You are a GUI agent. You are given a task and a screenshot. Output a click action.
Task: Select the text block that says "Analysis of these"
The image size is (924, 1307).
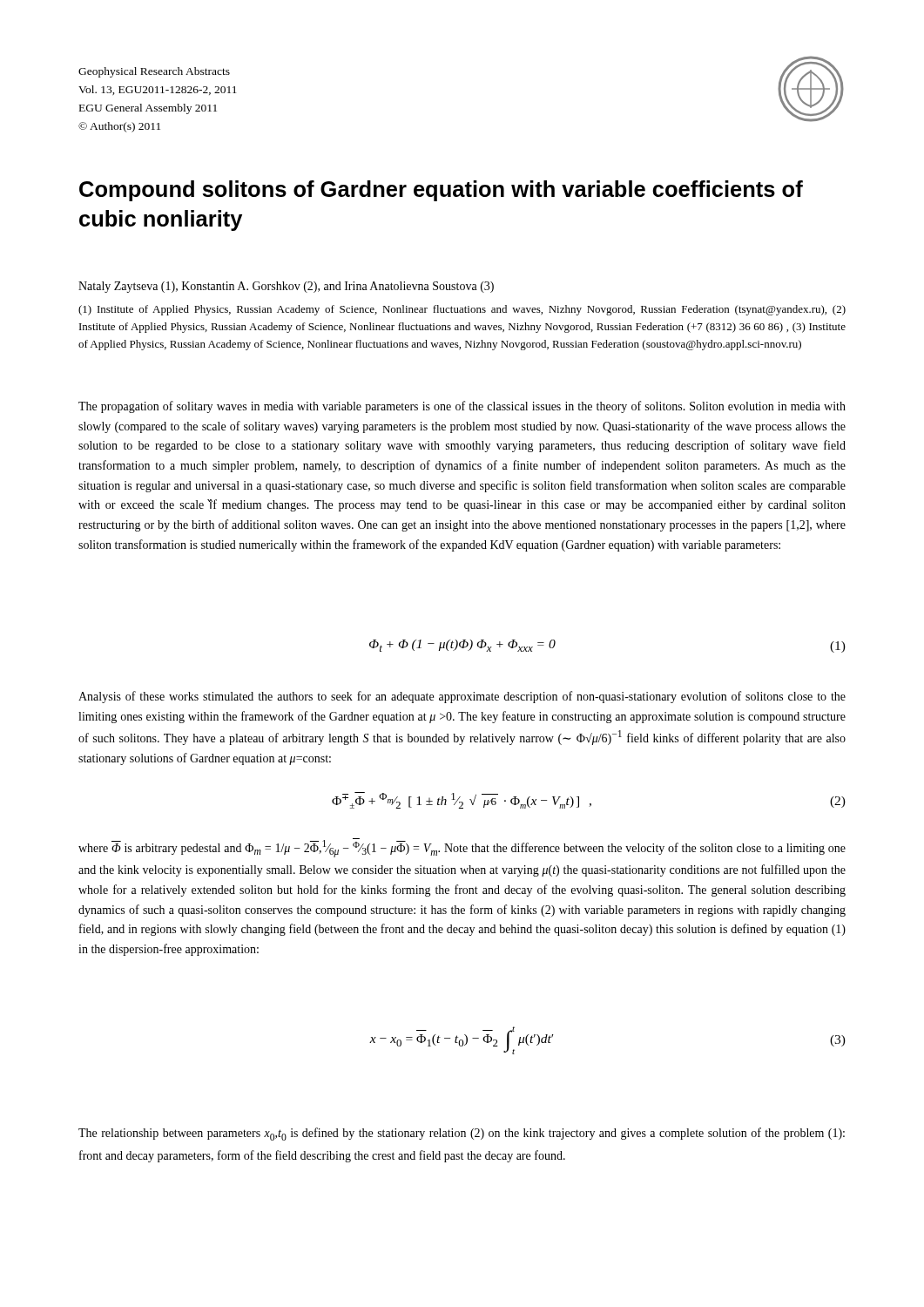point(462,727)
